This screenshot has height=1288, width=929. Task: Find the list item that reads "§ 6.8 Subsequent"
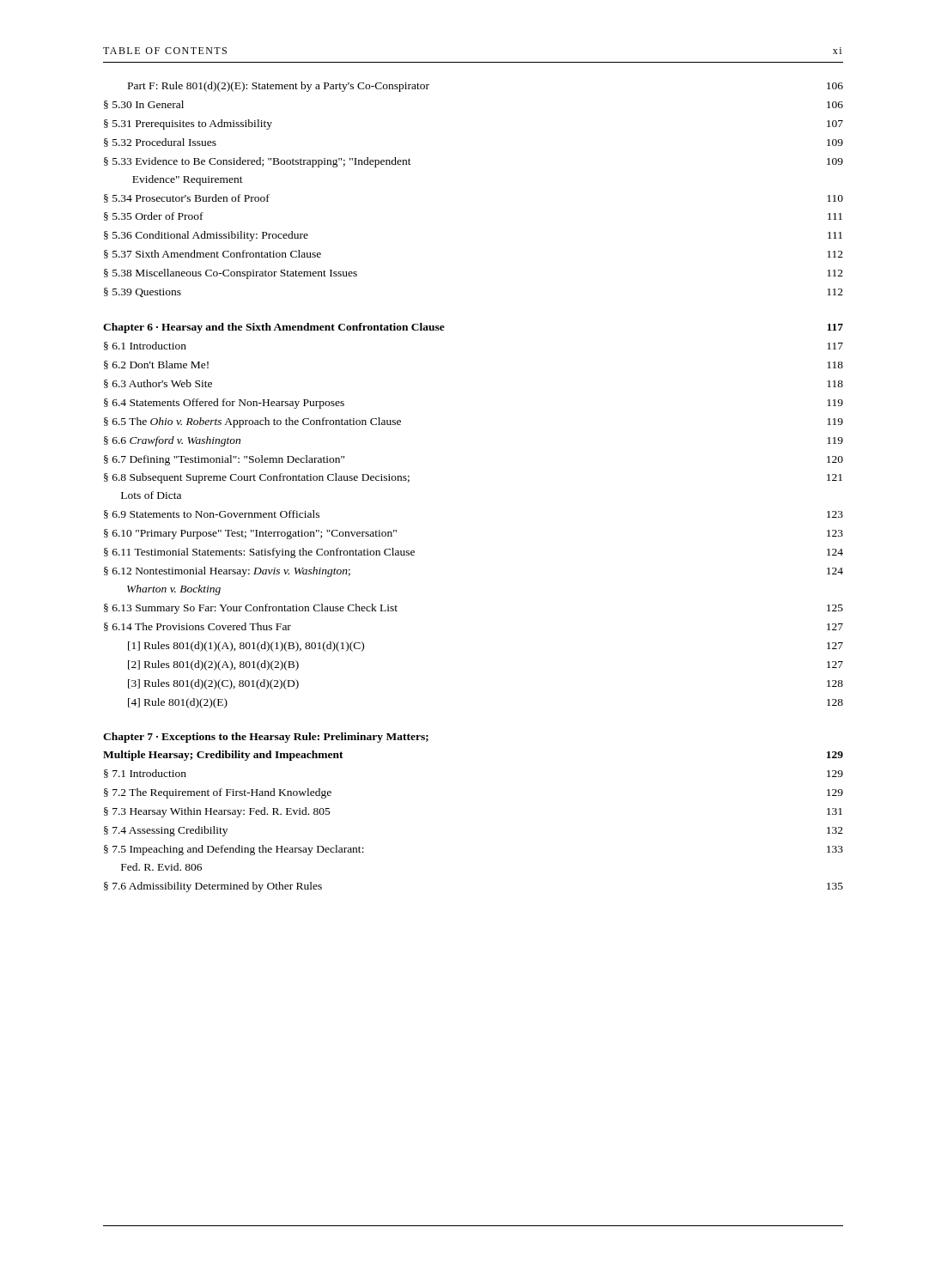tap(254, 478)
